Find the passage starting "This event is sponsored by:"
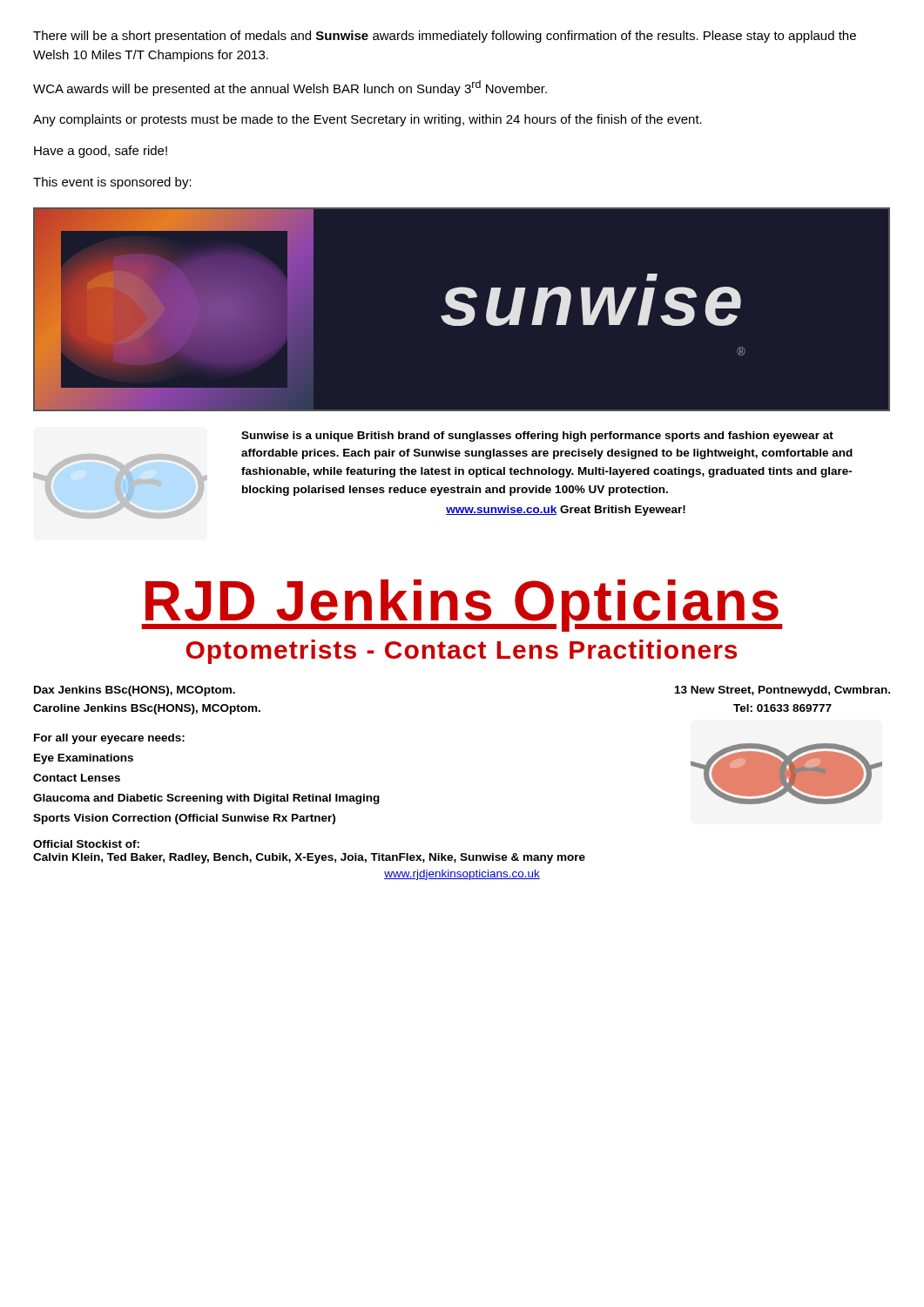This screenshot has height=1307, width=924. point(113,181)
